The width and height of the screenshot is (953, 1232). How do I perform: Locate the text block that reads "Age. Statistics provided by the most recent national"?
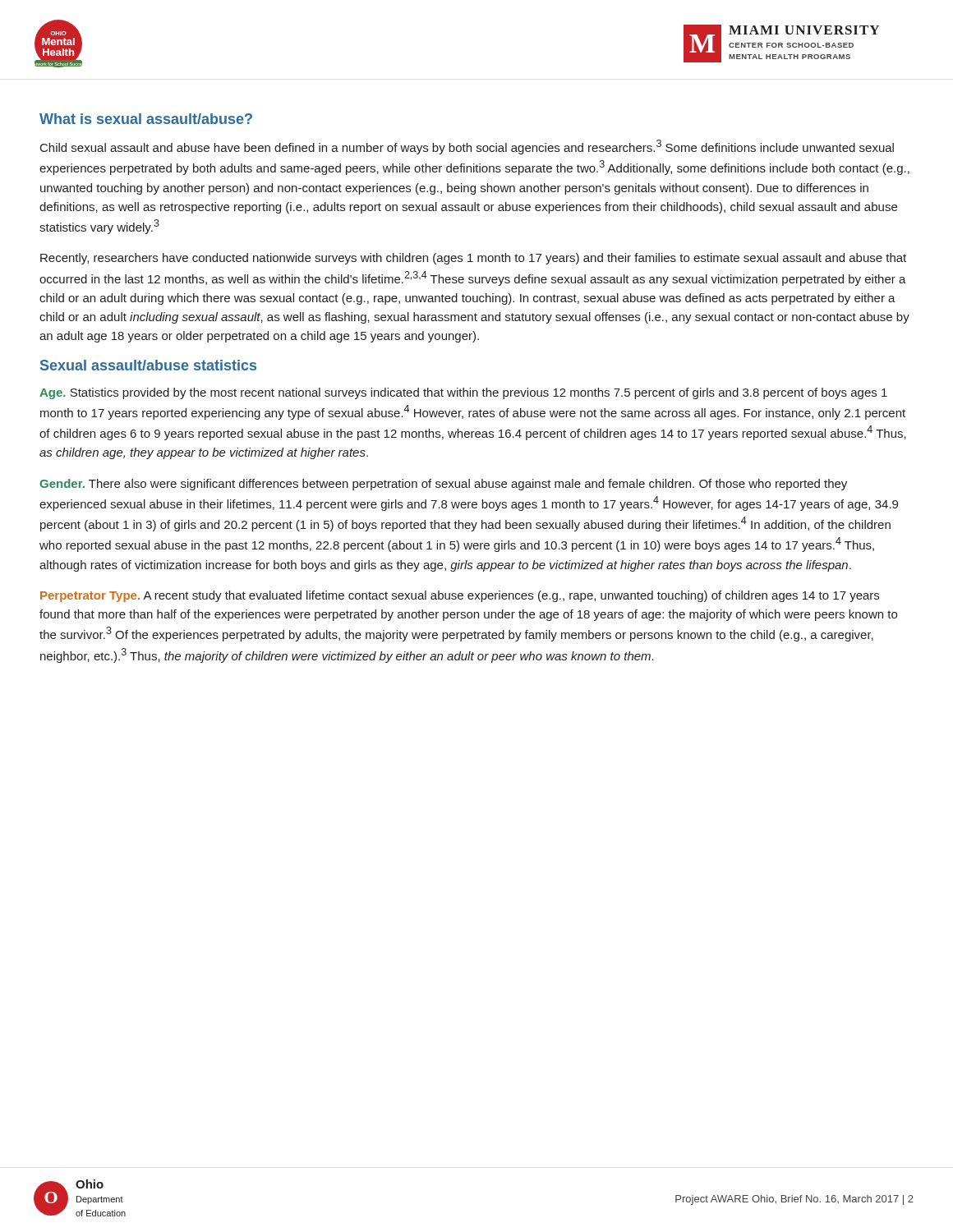pyautogui.click(x=476, y=422)
